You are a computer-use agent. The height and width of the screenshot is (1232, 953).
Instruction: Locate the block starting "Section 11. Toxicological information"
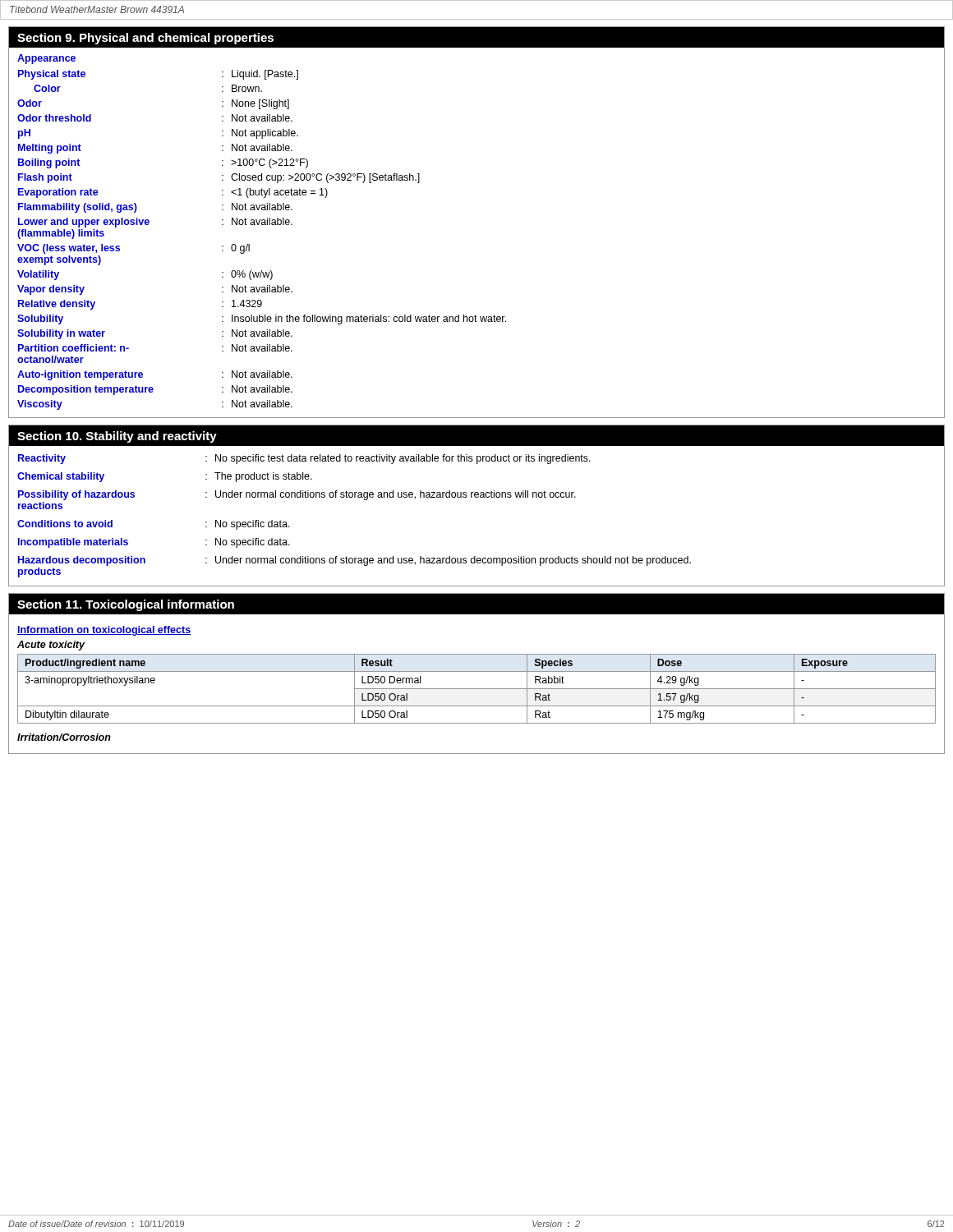pyautogui.click(x=126, y=604)
